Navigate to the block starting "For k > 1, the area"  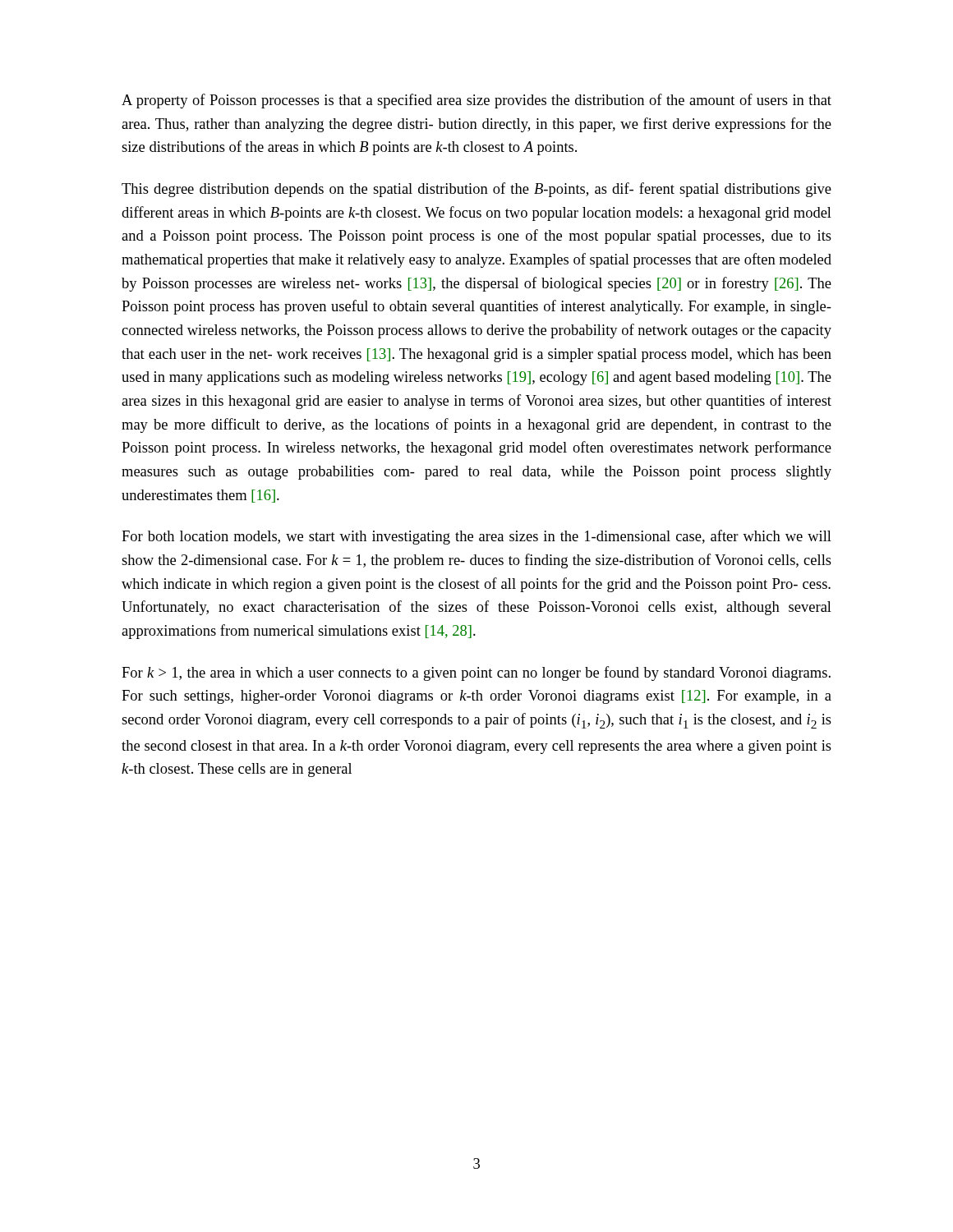[x=476, y=721]
